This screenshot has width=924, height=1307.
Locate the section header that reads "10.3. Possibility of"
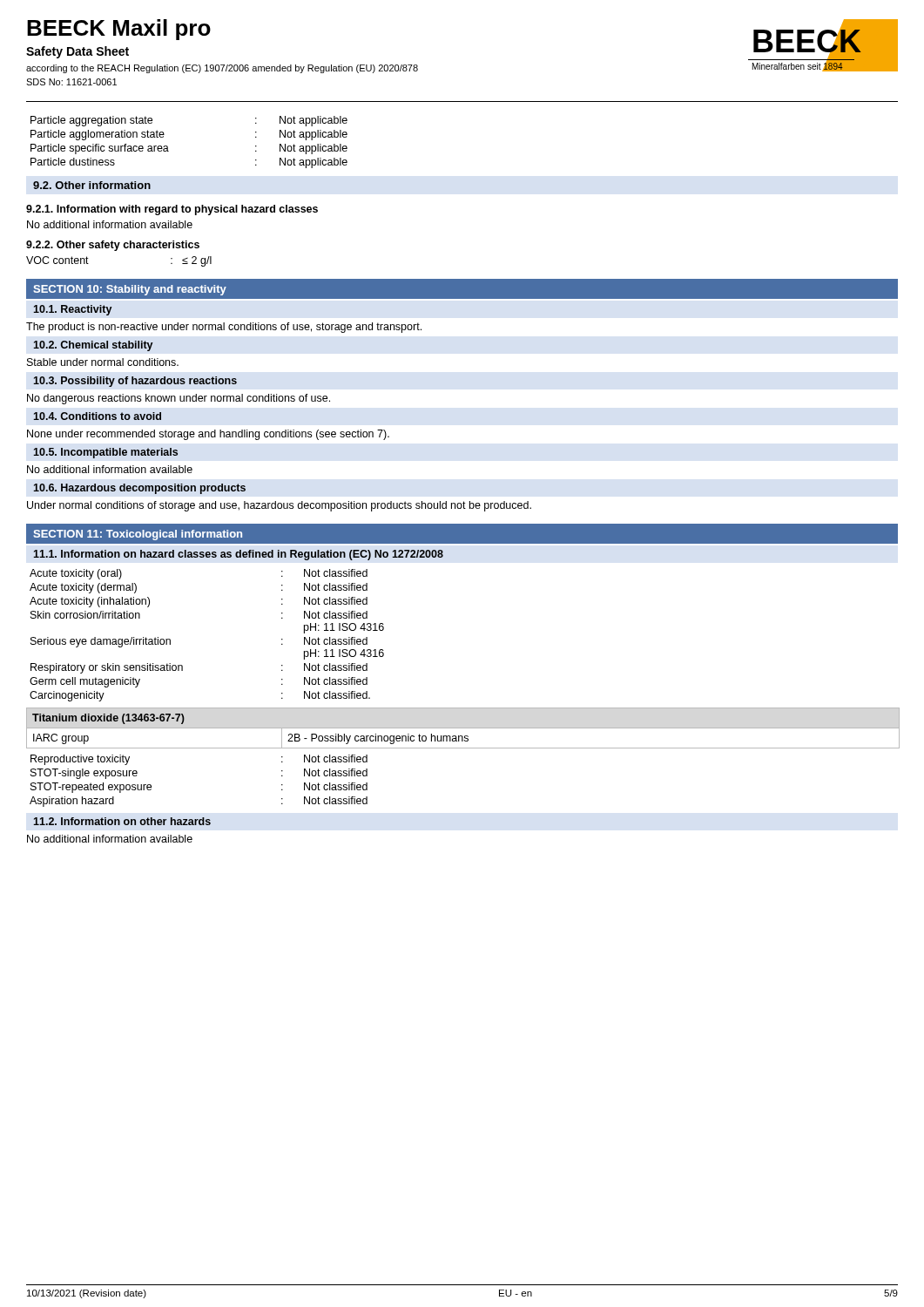135,381
